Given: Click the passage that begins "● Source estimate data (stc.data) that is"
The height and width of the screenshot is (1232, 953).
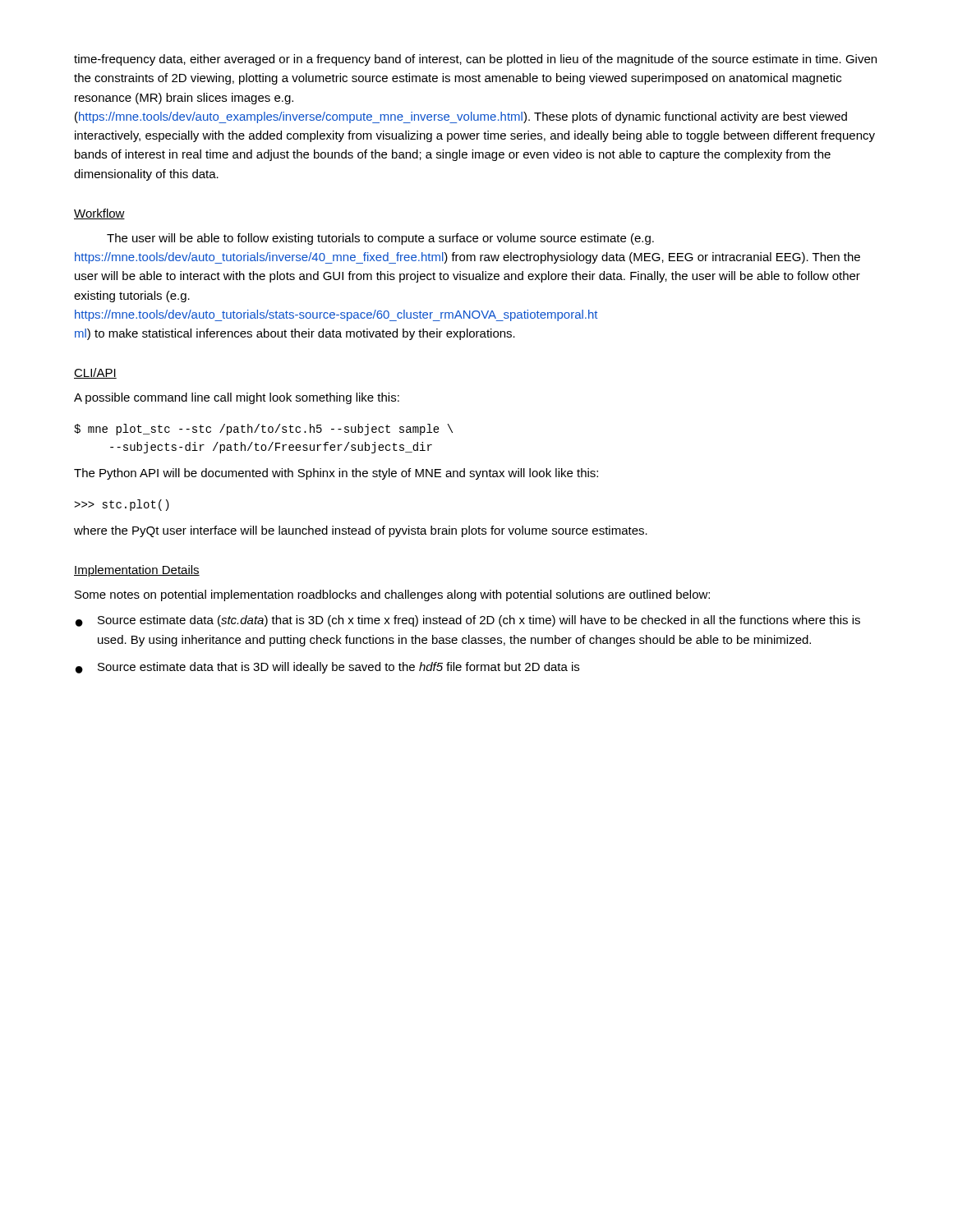Looking at the screenshot, I should [x=476, y=630].
